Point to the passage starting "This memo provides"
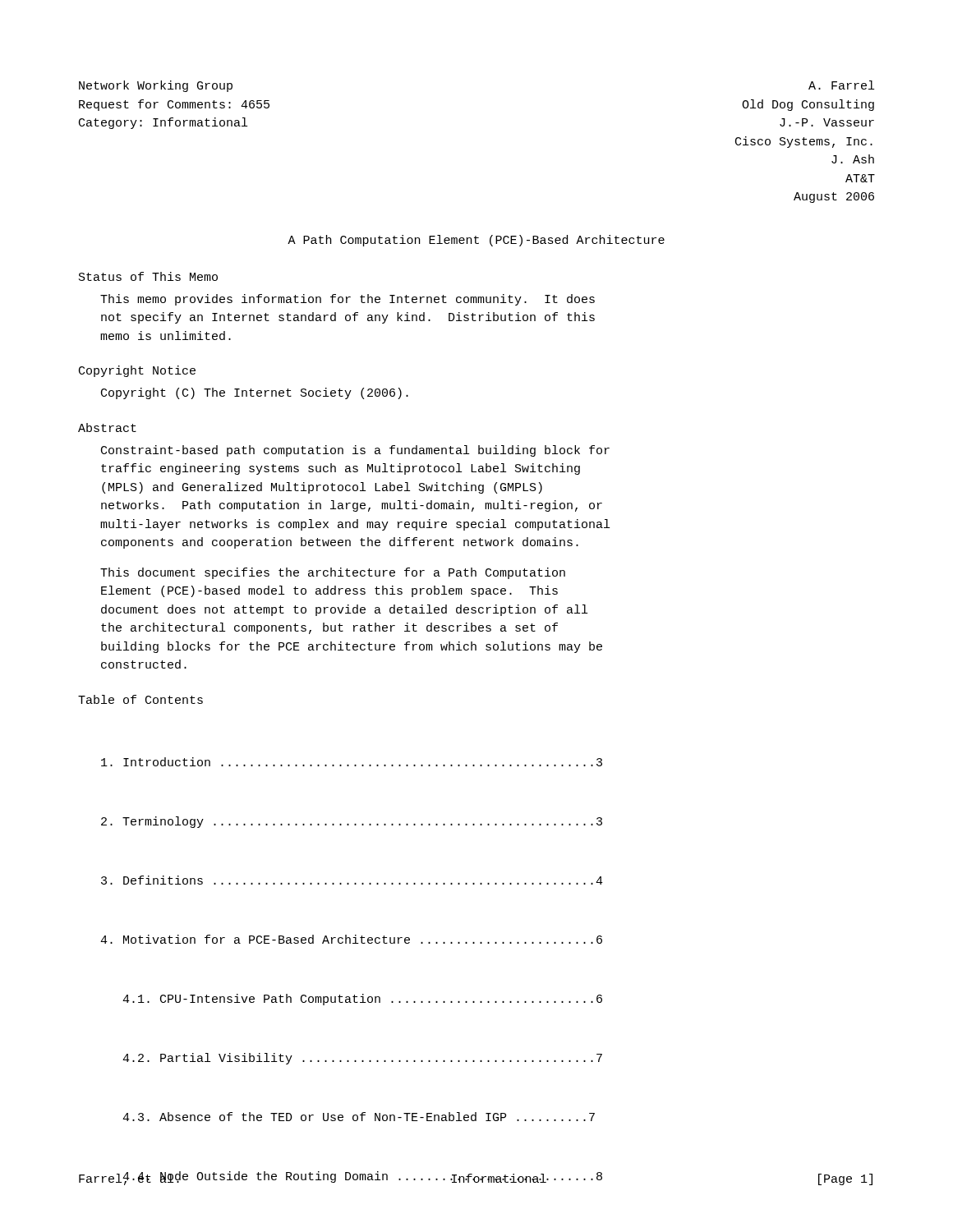The image size is (953, 1232). (337, 318)
